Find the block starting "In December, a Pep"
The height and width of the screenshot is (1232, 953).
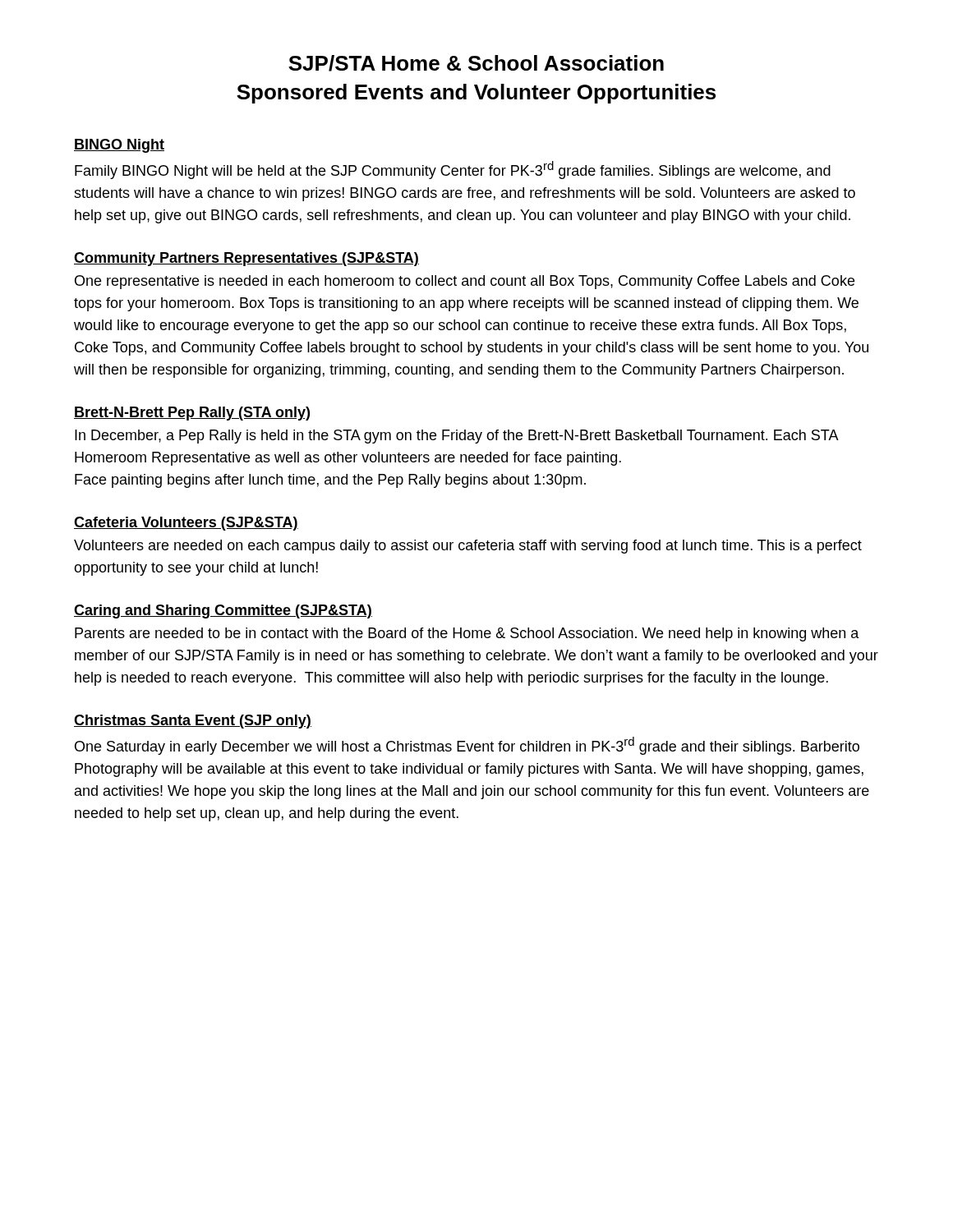[456, 458]
